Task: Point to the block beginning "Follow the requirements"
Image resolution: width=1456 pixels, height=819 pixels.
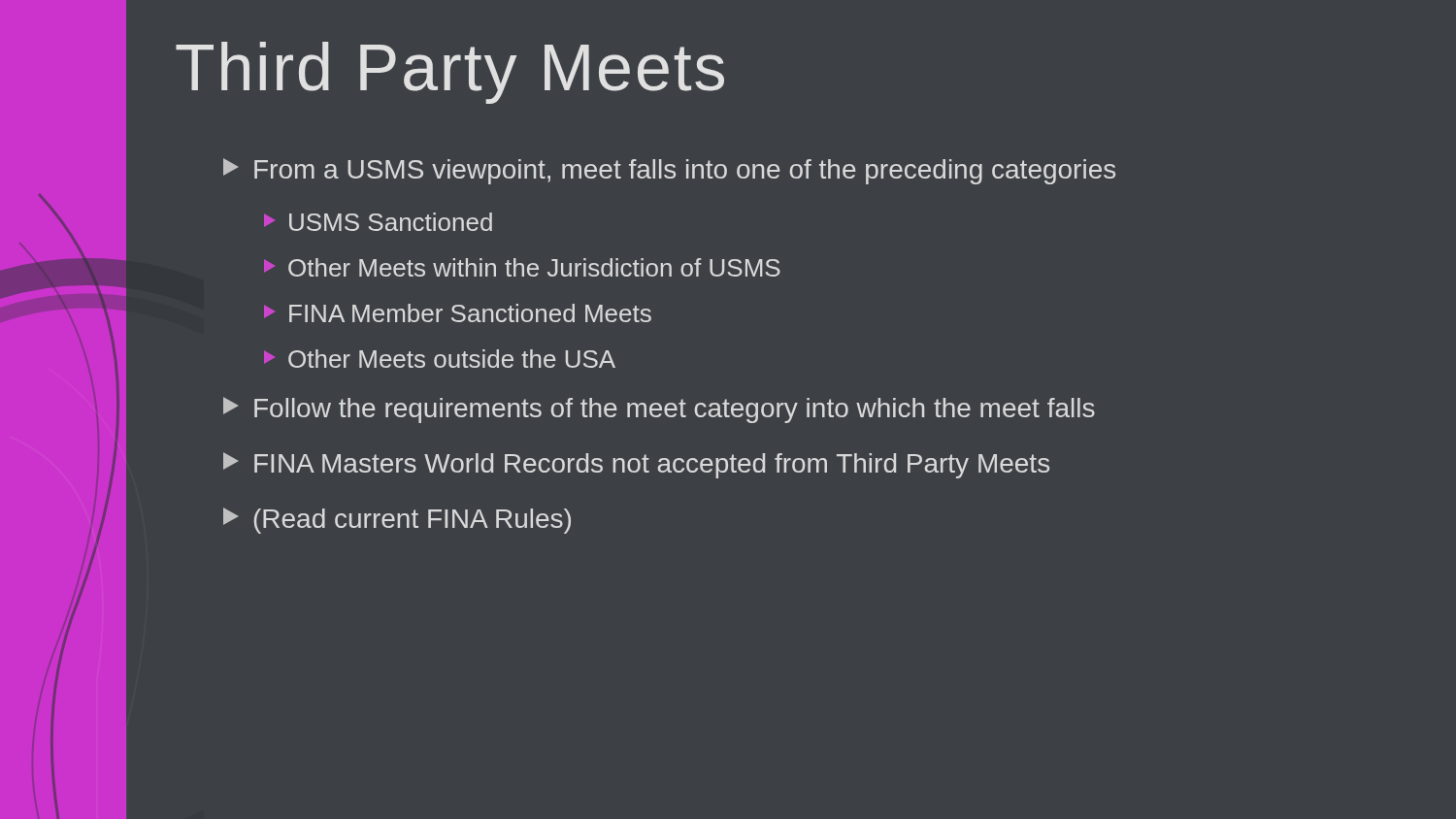Action: [659, 408]
